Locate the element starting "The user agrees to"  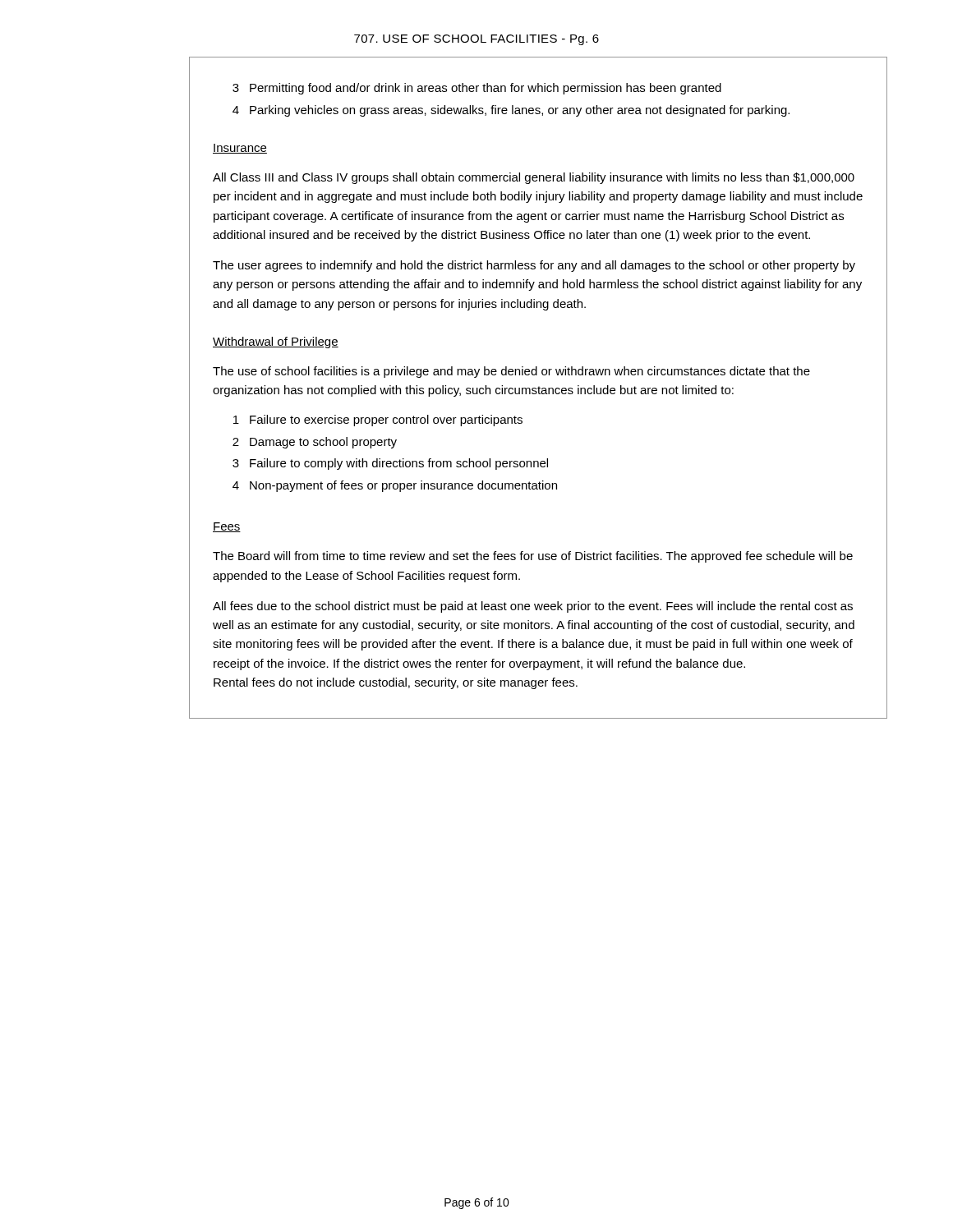[537, 284]
